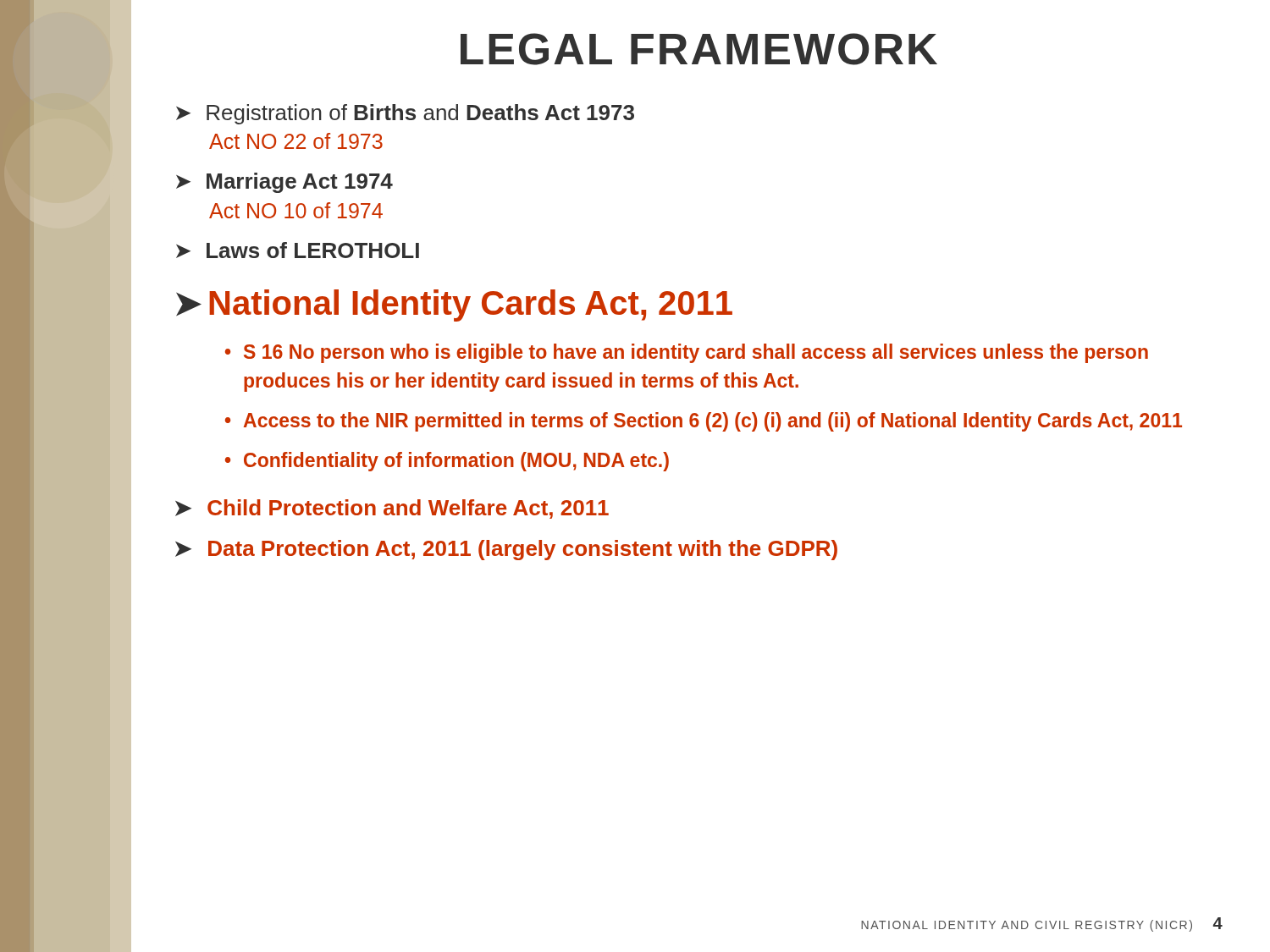The image size is (1270, 952).
Task: Where does it say "➤ Laws of LEROTHOLI"?
Action: pos(297,250)
